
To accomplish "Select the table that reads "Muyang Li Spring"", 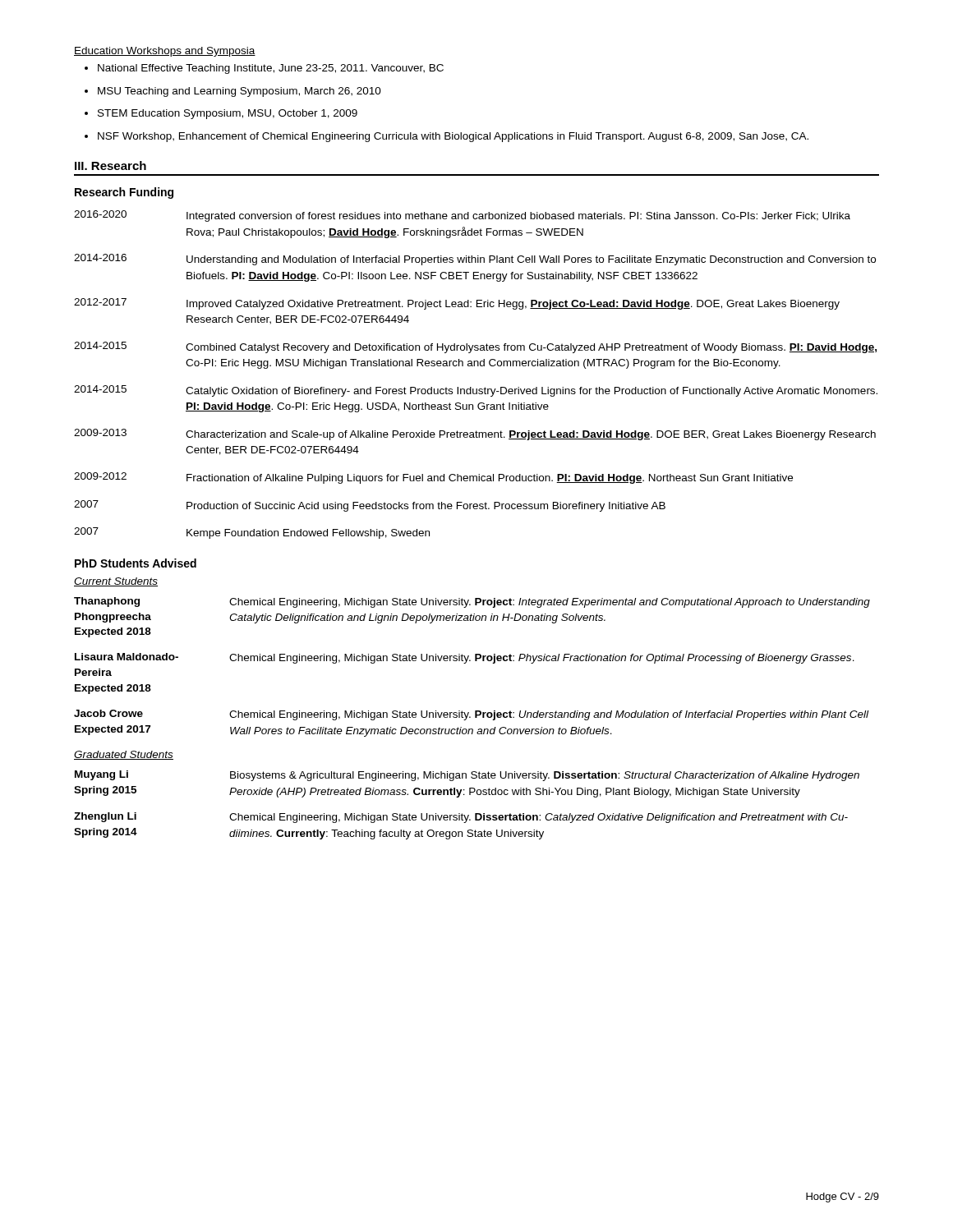I will 476,806.
